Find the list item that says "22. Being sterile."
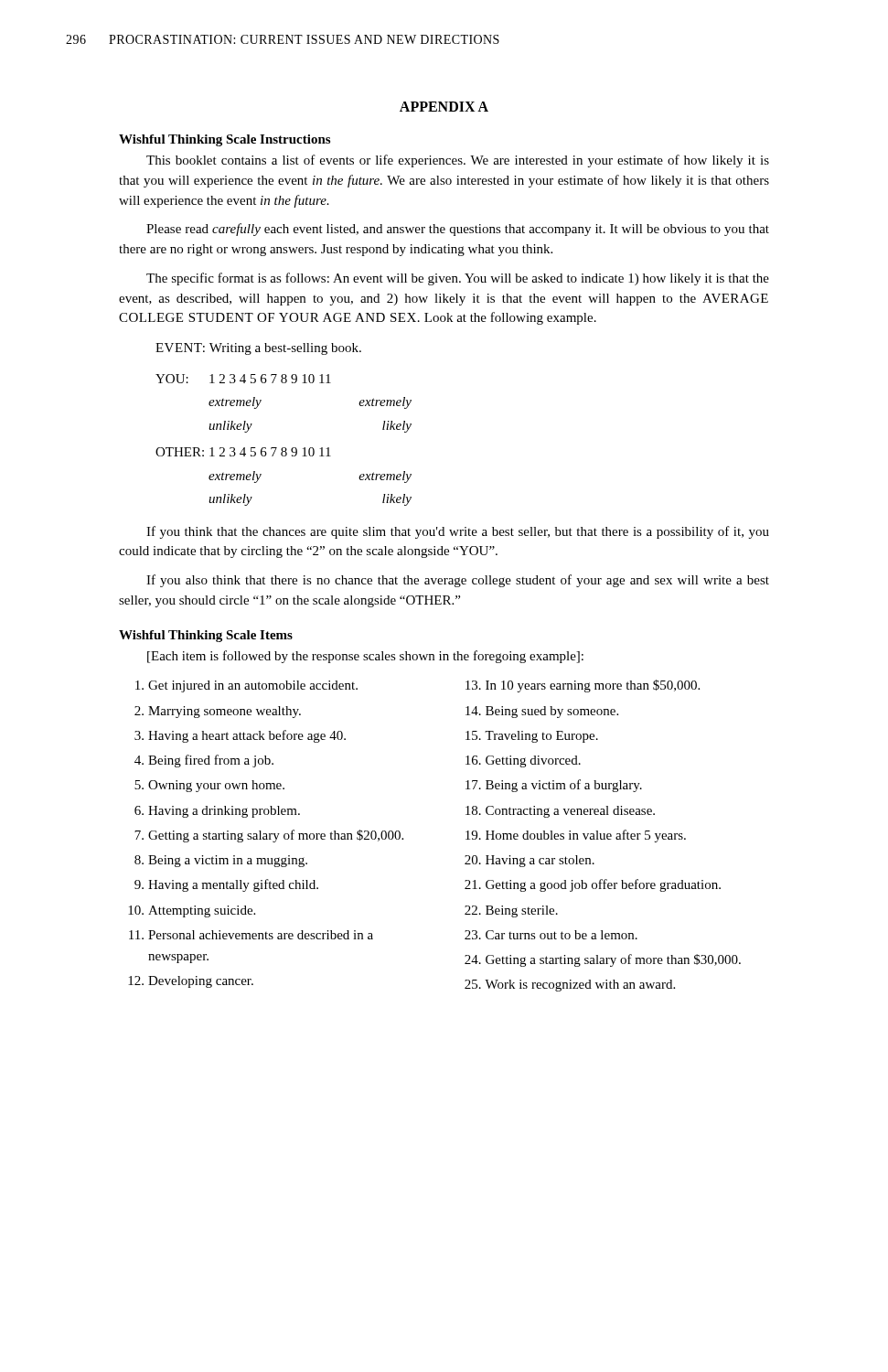Viewport: 888px width, 1372px height. (x=511, y=911)
